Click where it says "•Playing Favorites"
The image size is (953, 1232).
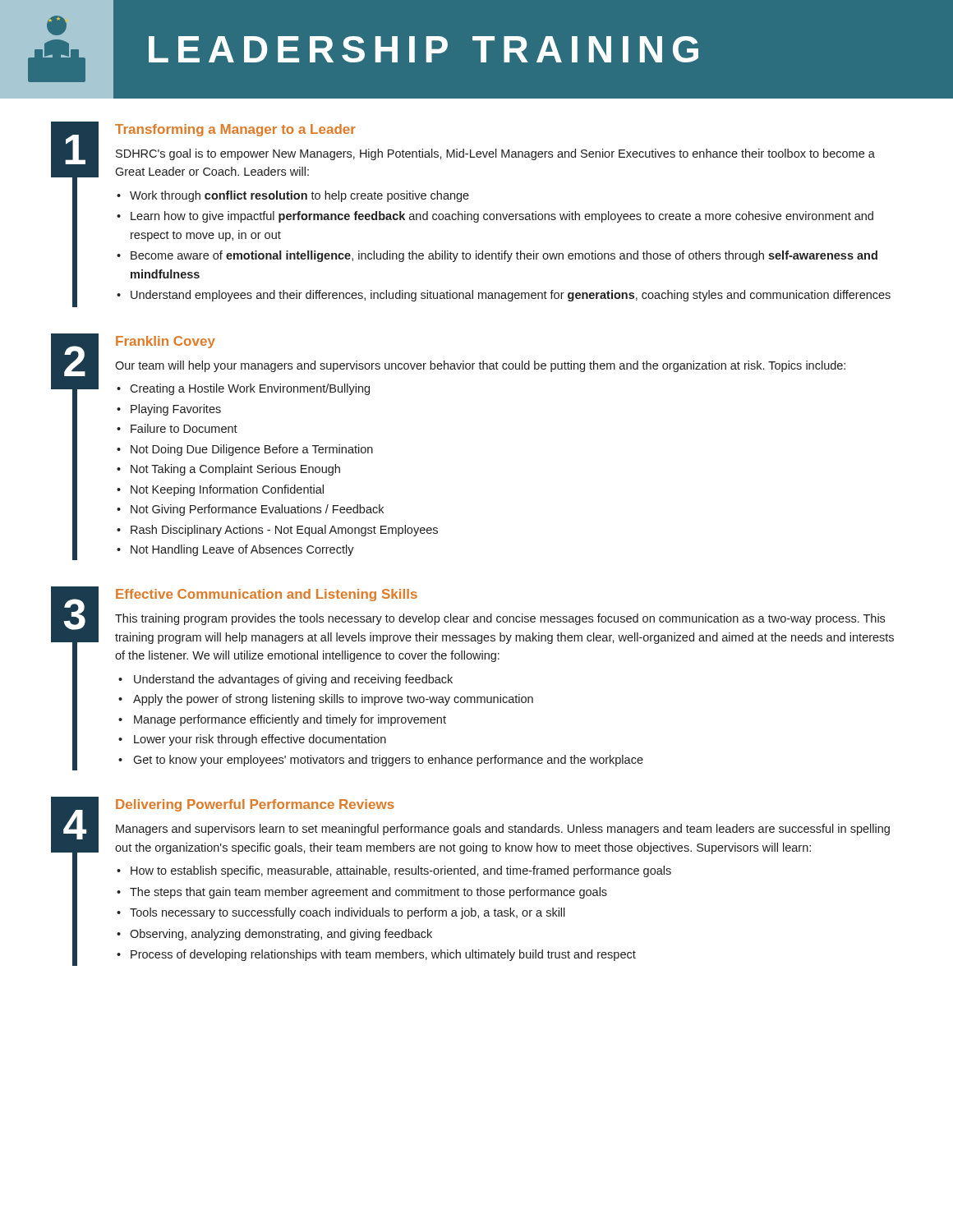pyautogui.click(x=169, y=409)
